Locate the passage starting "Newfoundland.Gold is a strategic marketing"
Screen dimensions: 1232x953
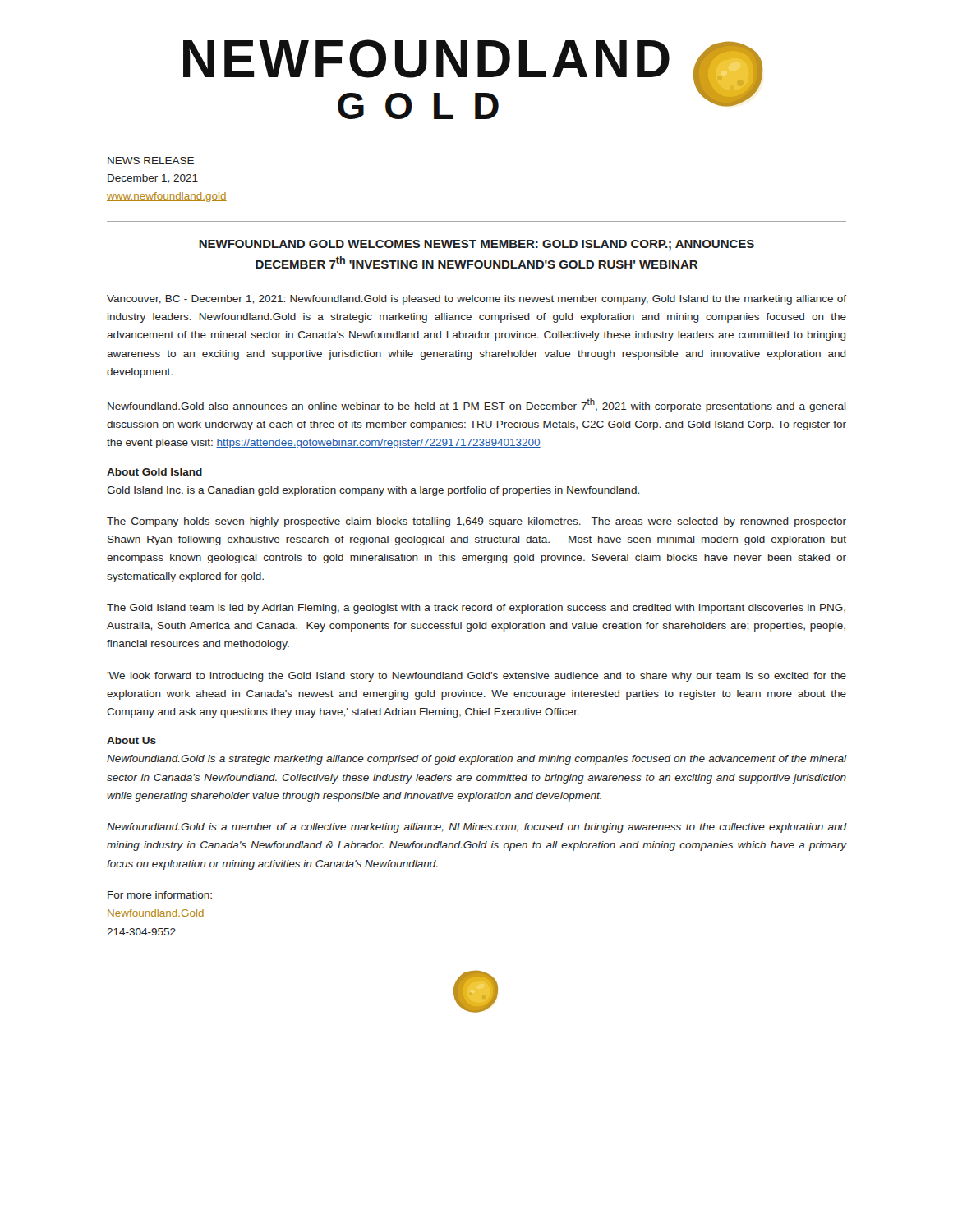tap(476, 777)
